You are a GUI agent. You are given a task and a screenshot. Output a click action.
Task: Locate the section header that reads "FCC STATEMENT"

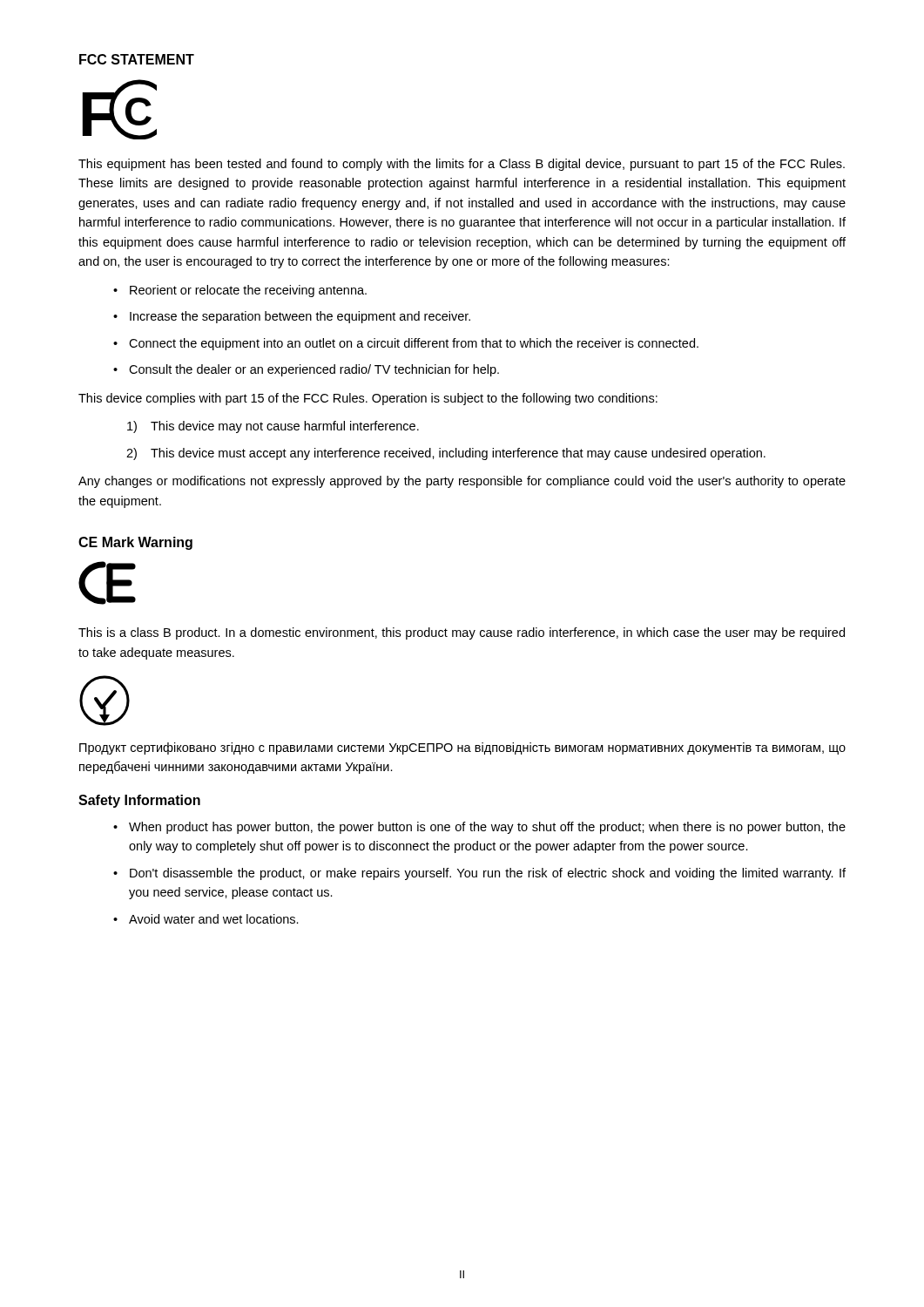pyautogui.click(x=136, y=60)
